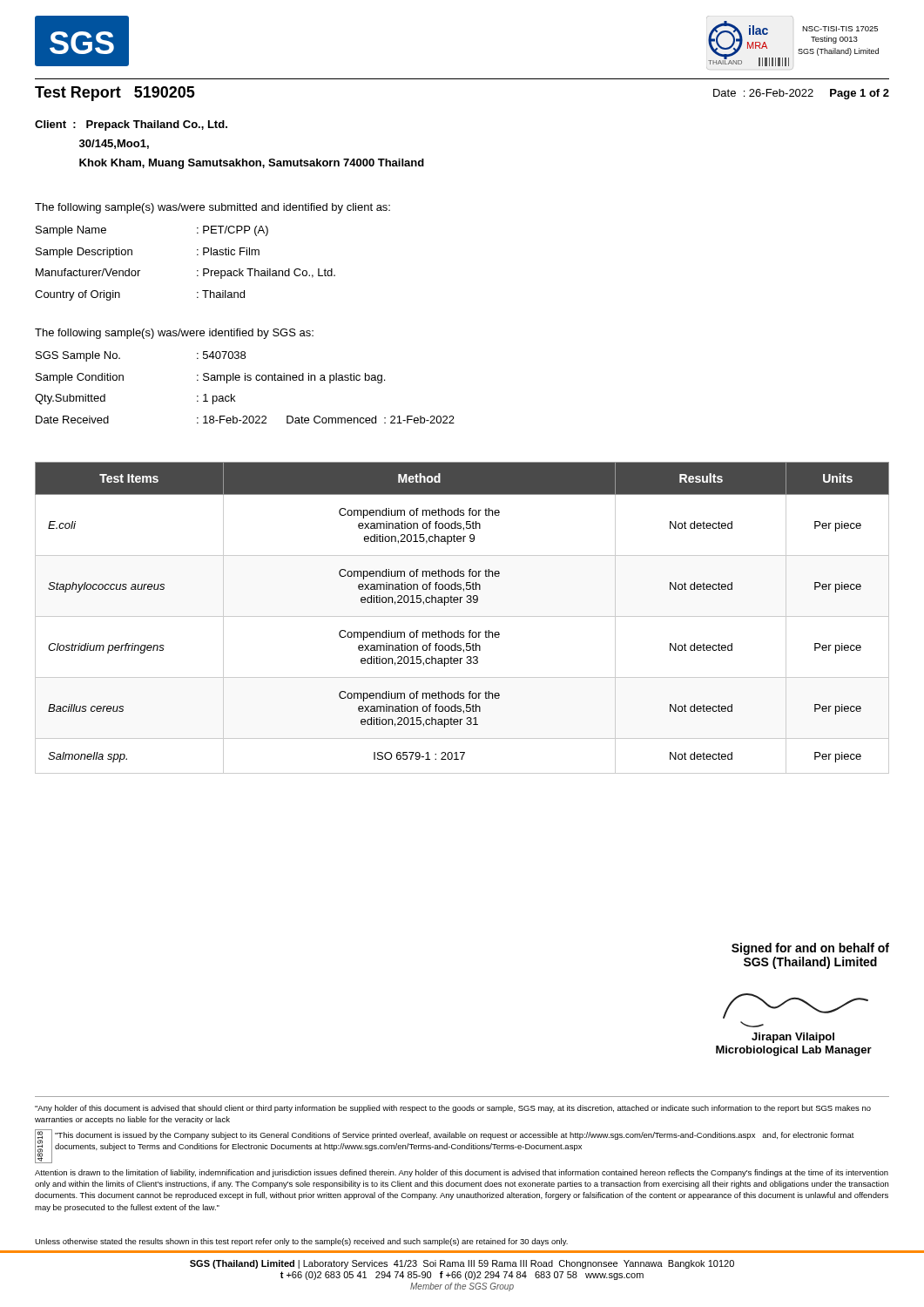Find the list item containing "Country of Origin: Thailand"

pyautogui.click(x=82, y=295)
